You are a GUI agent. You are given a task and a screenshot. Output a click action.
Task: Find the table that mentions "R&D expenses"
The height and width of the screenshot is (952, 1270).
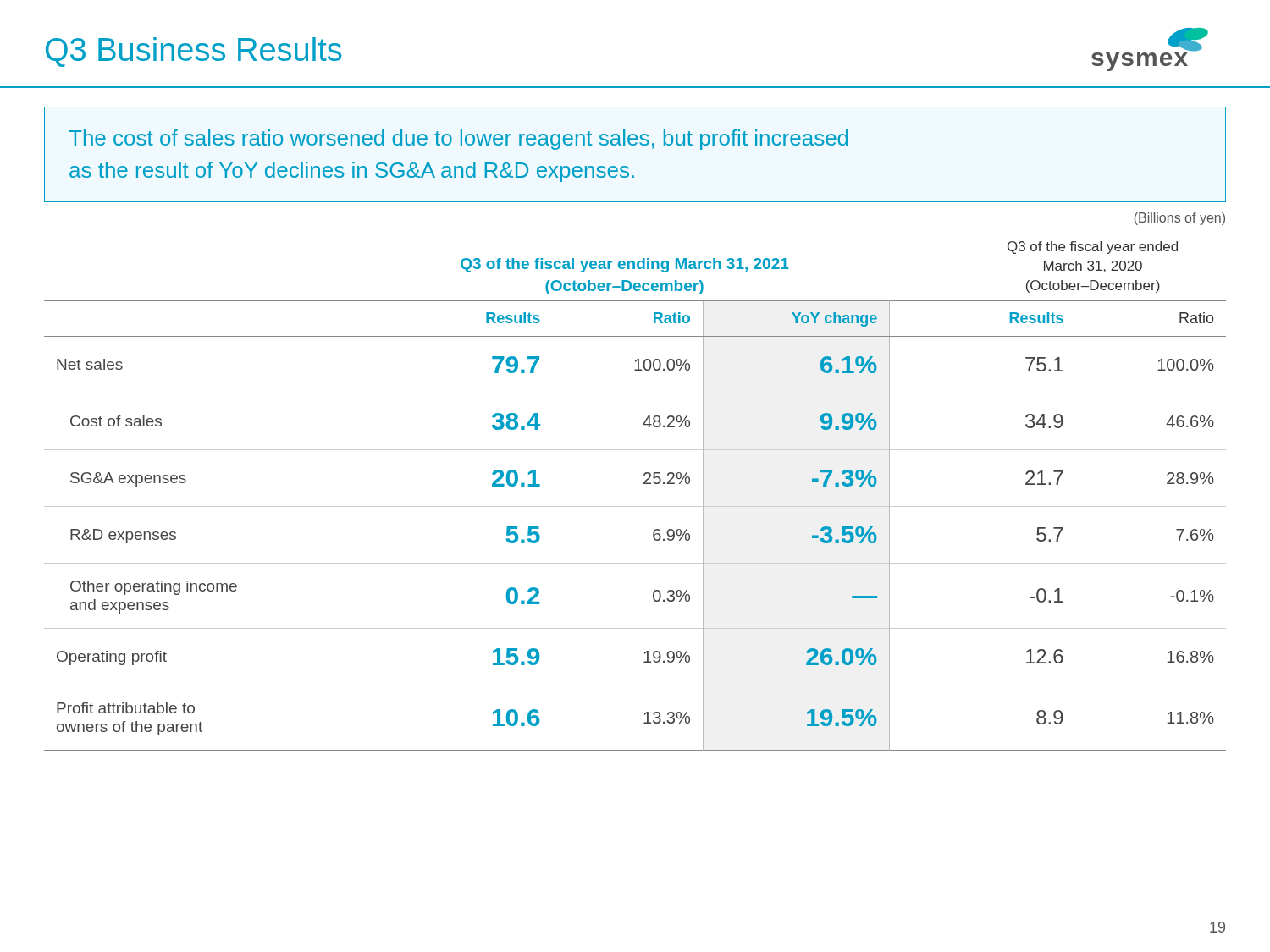coord(635,494)
